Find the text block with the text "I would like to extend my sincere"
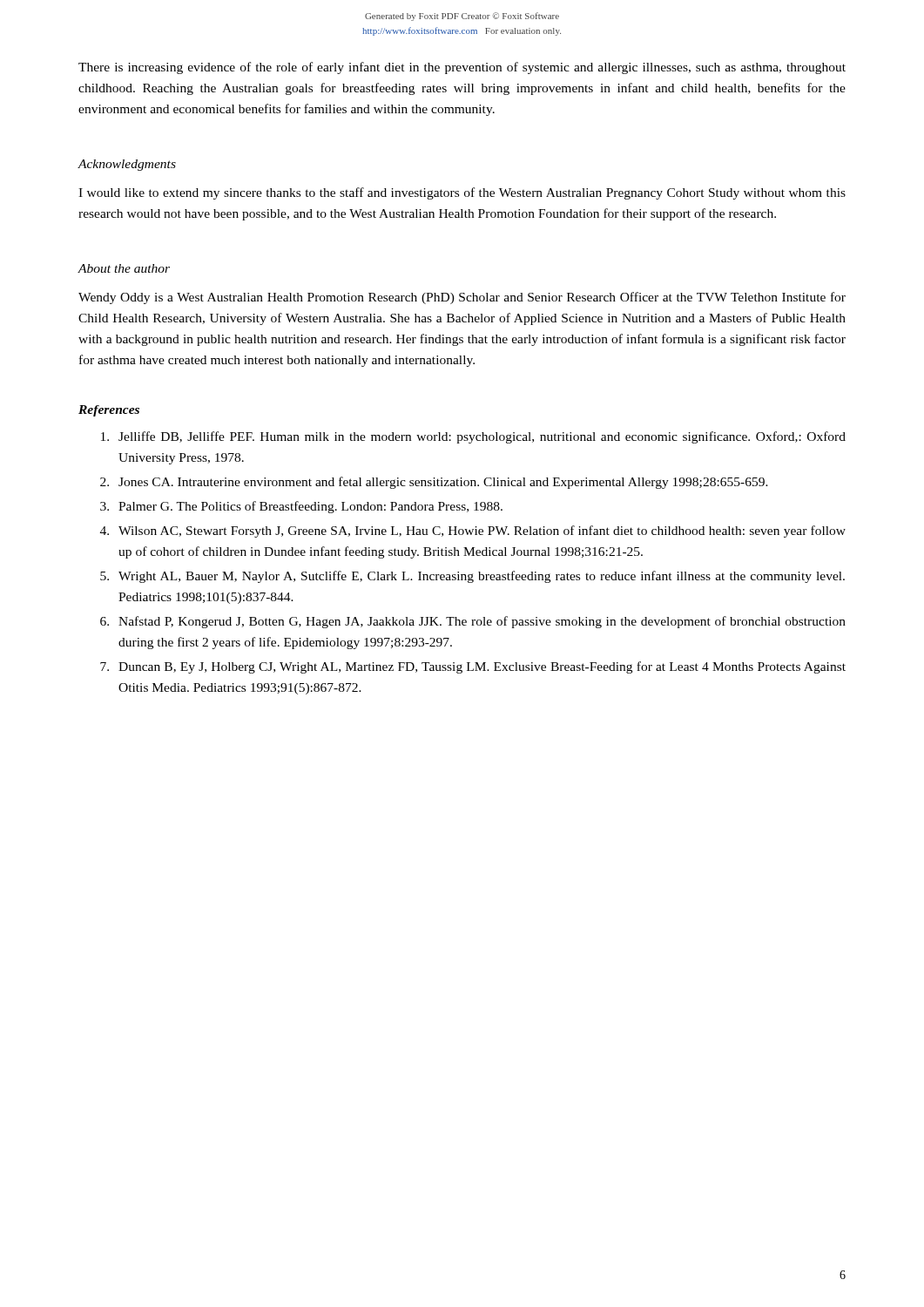The width and height of the screenshot is (924, 1307). click(462, 203)
